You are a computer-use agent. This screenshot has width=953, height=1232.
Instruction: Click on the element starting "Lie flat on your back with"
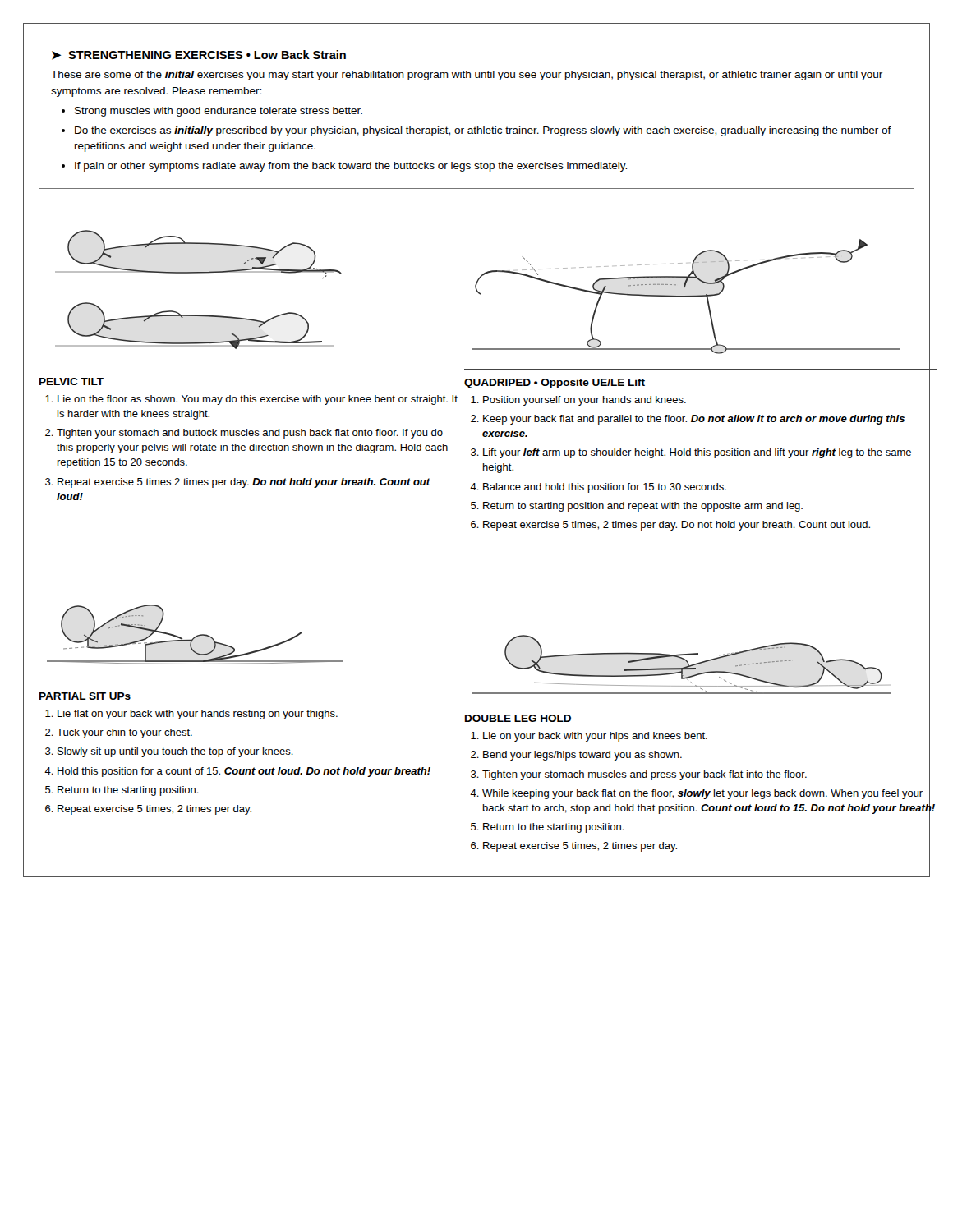(197, 713)
